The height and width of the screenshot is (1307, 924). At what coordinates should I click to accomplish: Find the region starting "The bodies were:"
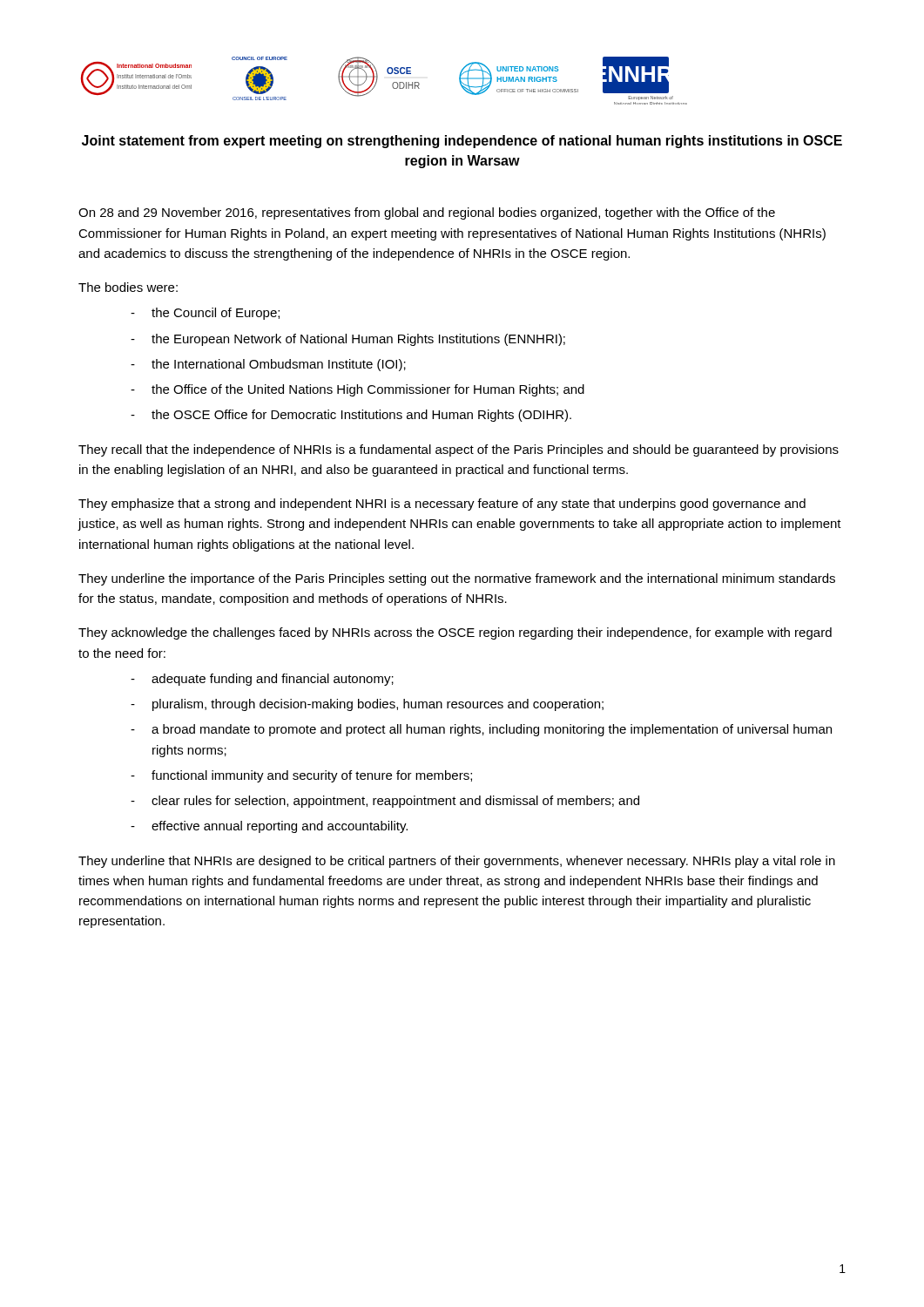coord(128,287)
